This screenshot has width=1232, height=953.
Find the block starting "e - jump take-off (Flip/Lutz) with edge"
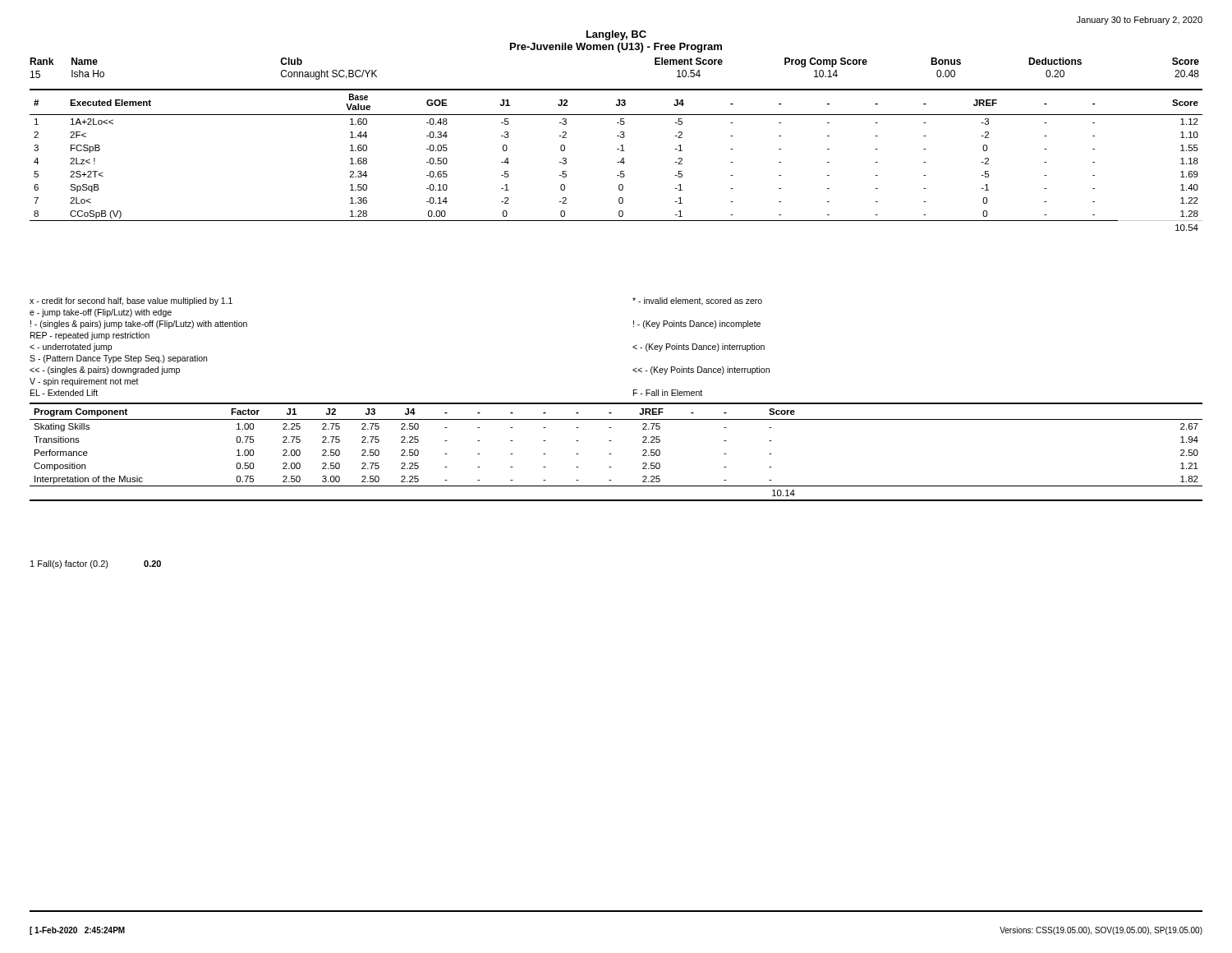(x=101, y=313)
